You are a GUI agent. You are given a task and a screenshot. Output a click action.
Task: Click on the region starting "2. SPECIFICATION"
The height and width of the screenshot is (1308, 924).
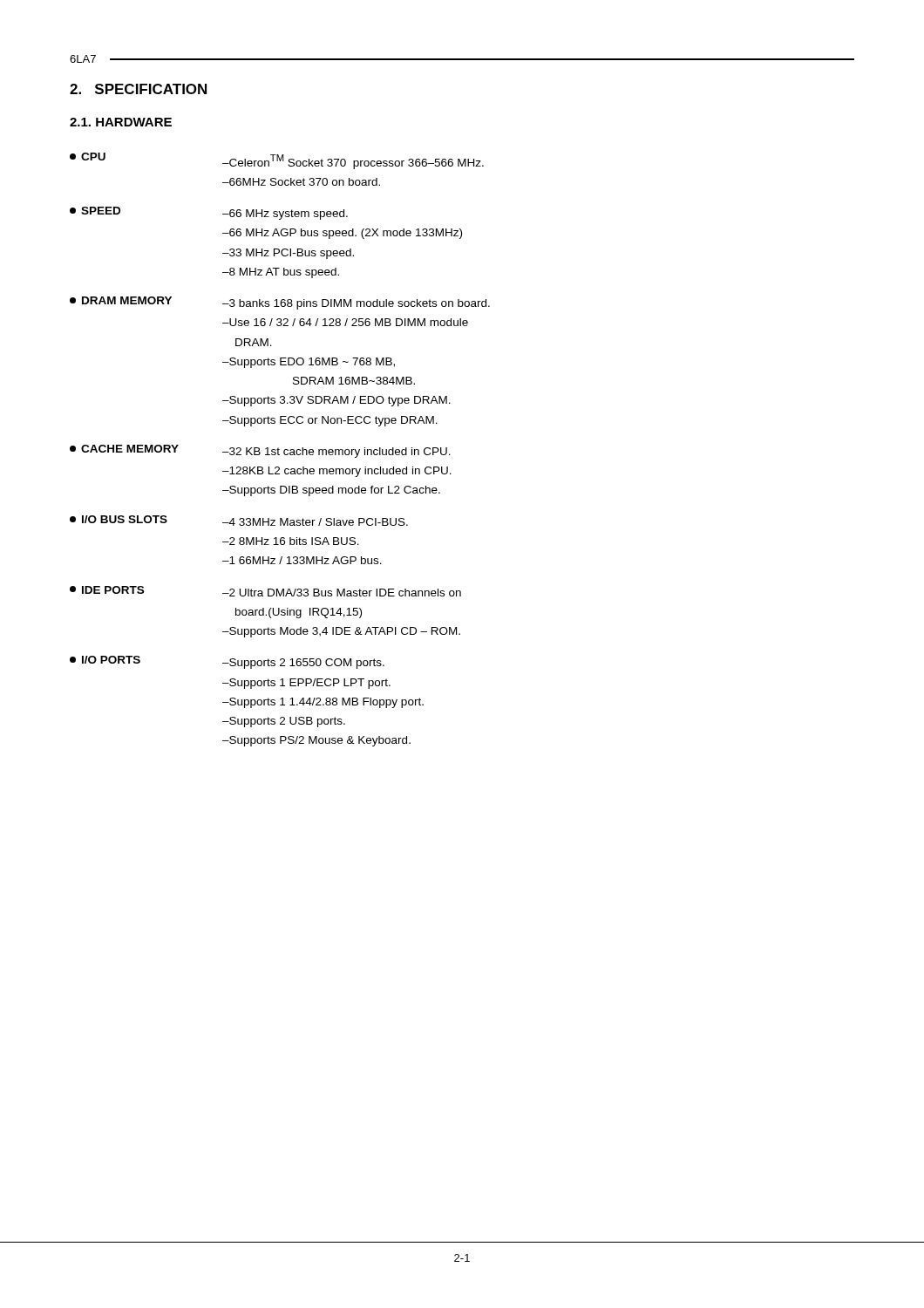(139, 89)
